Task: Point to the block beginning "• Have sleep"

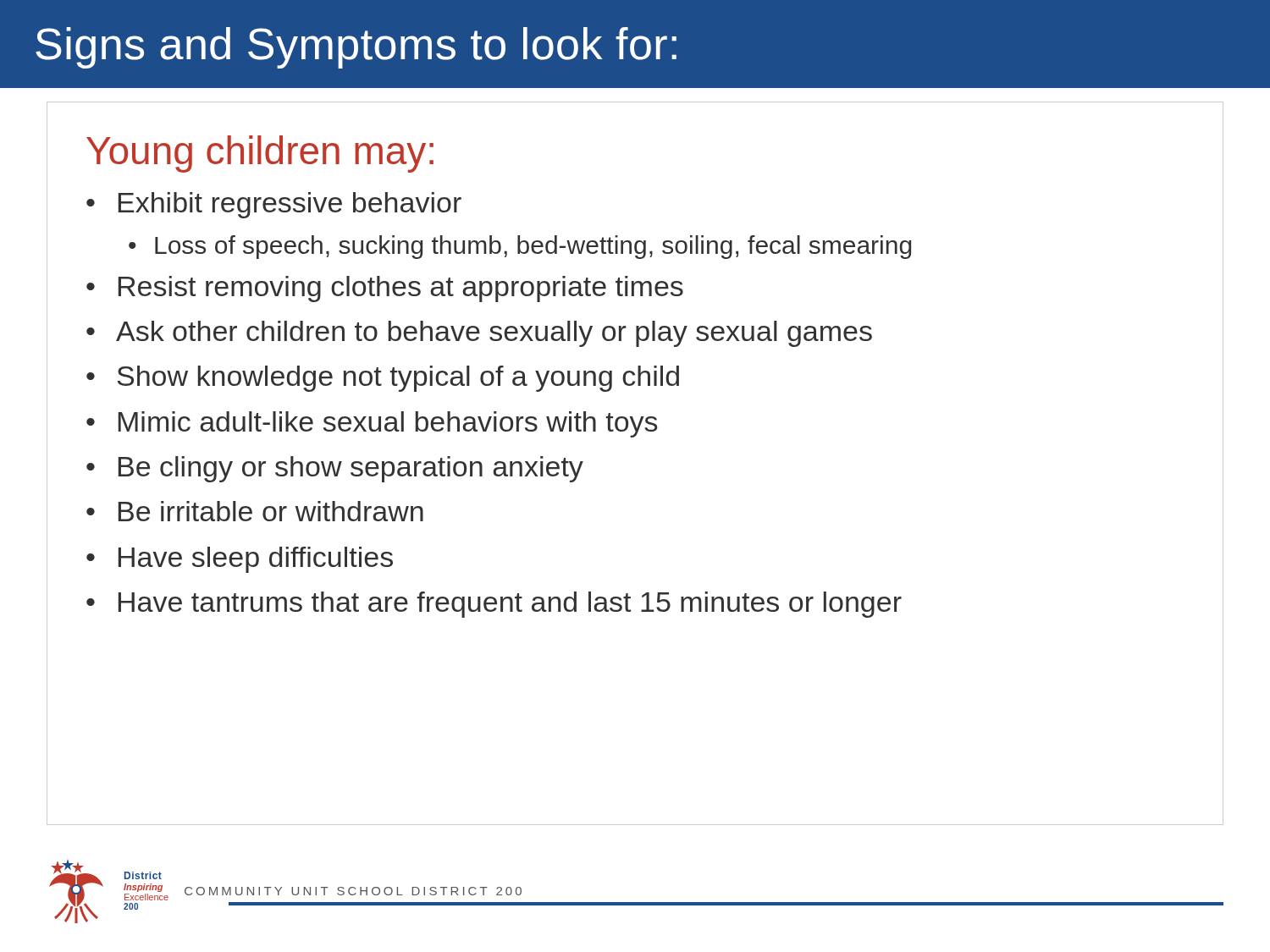Action: click(240, 557)
